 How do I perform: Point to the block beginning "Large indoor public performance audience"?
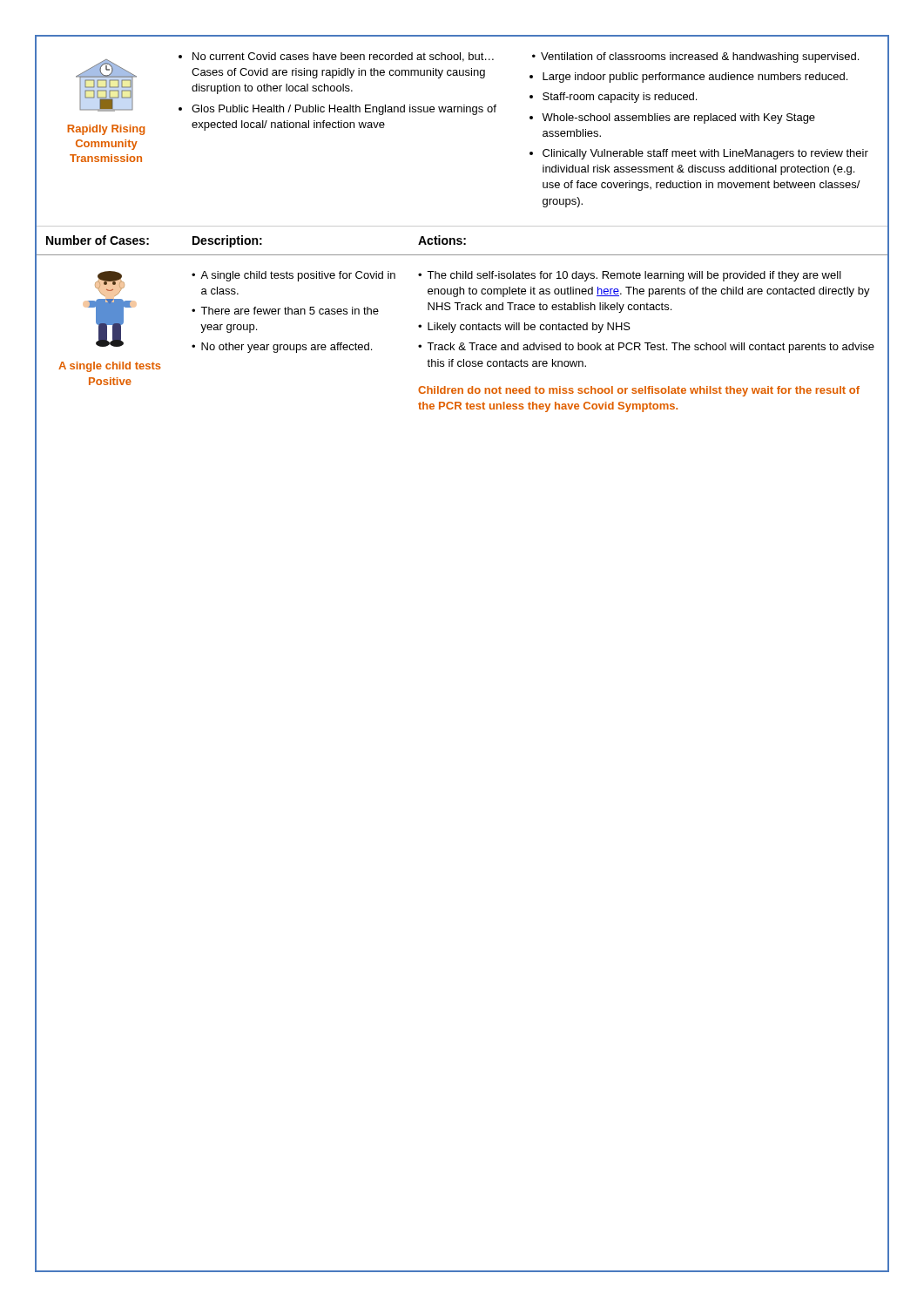tap(695, 76)
